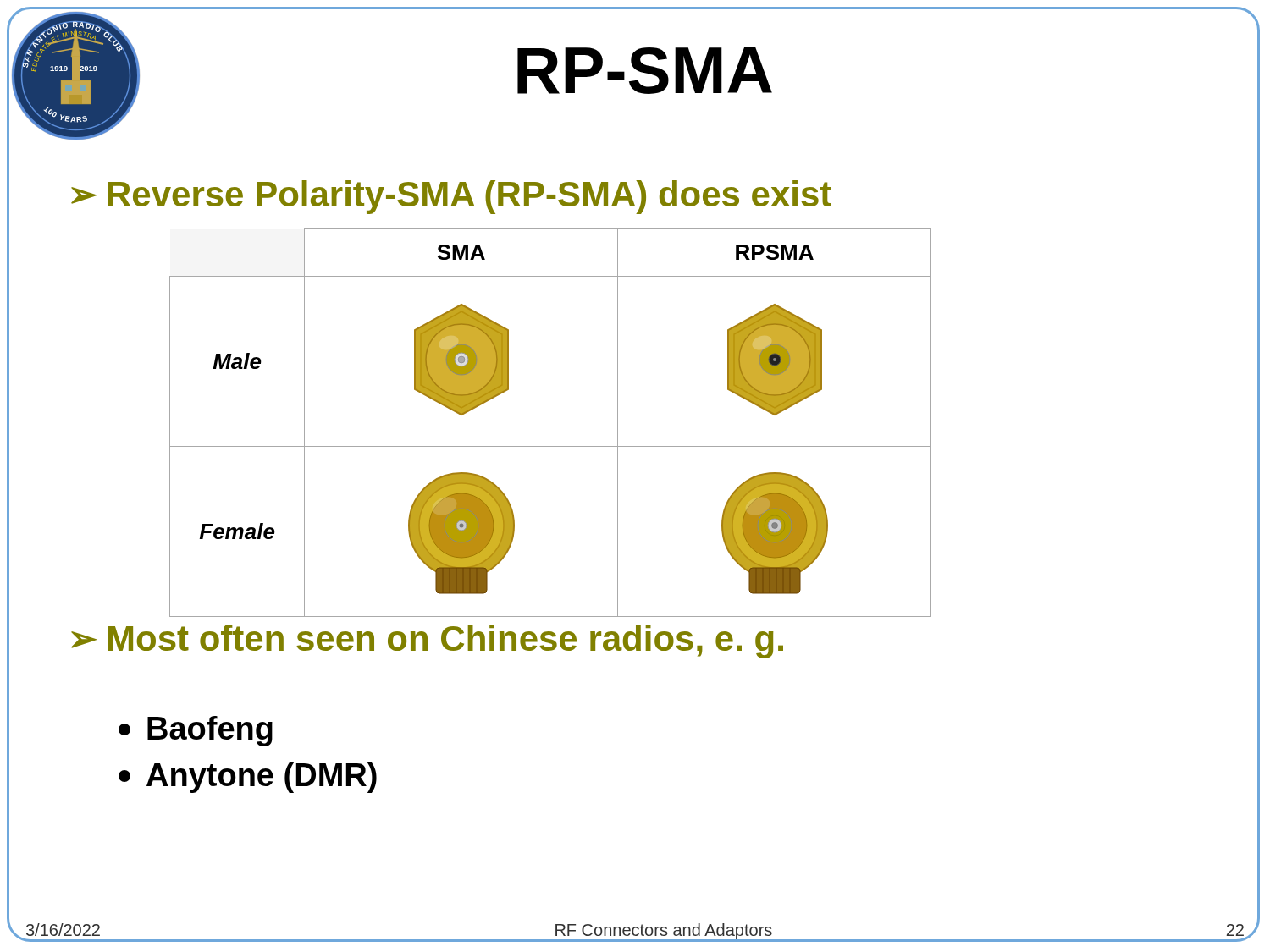Point to the text block starting "Anytone (DMR)"
The height and width of the screenshot is (952, 1270).
pos(248,776)
